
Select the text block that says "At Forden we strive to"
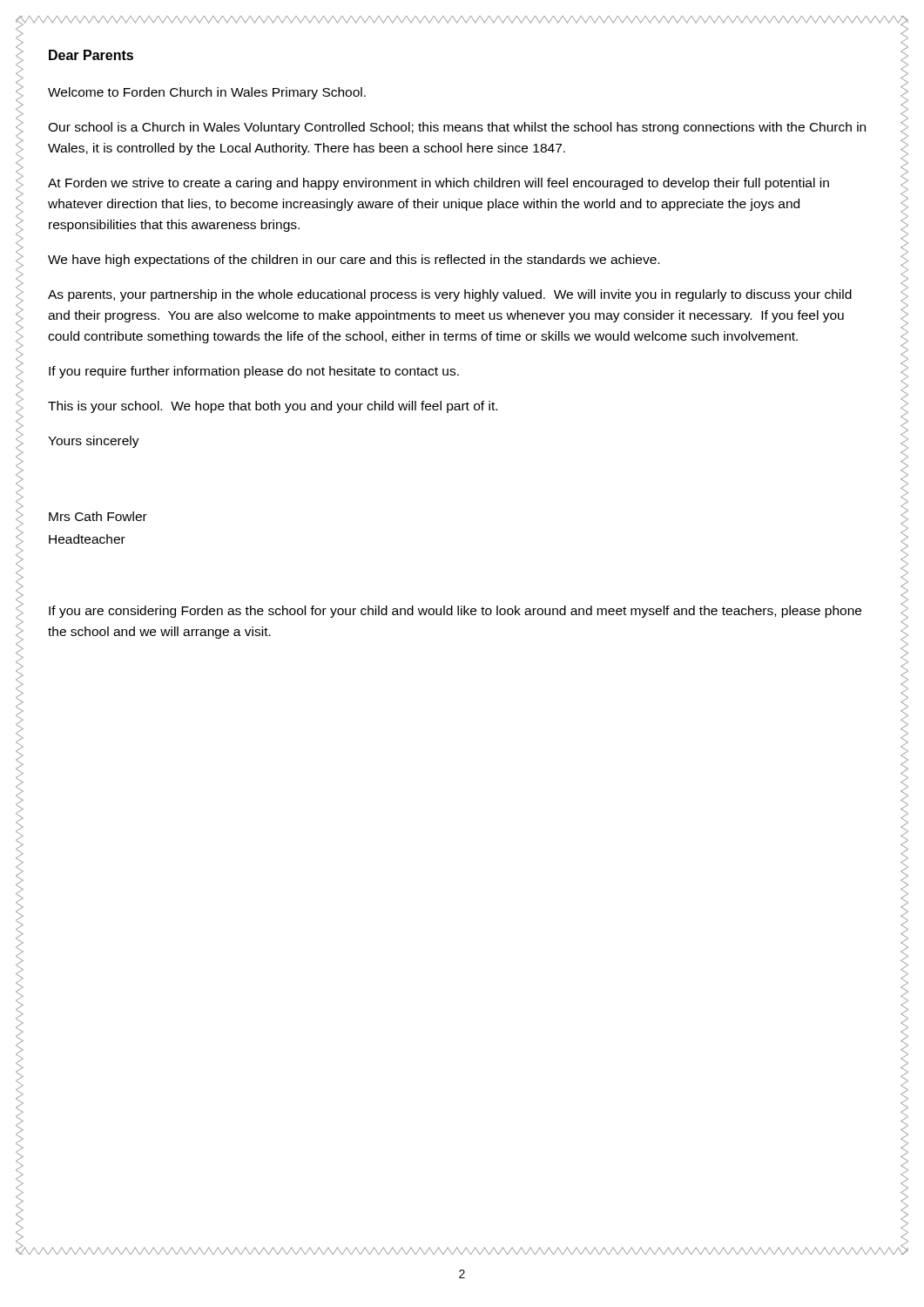click(439, 203)
